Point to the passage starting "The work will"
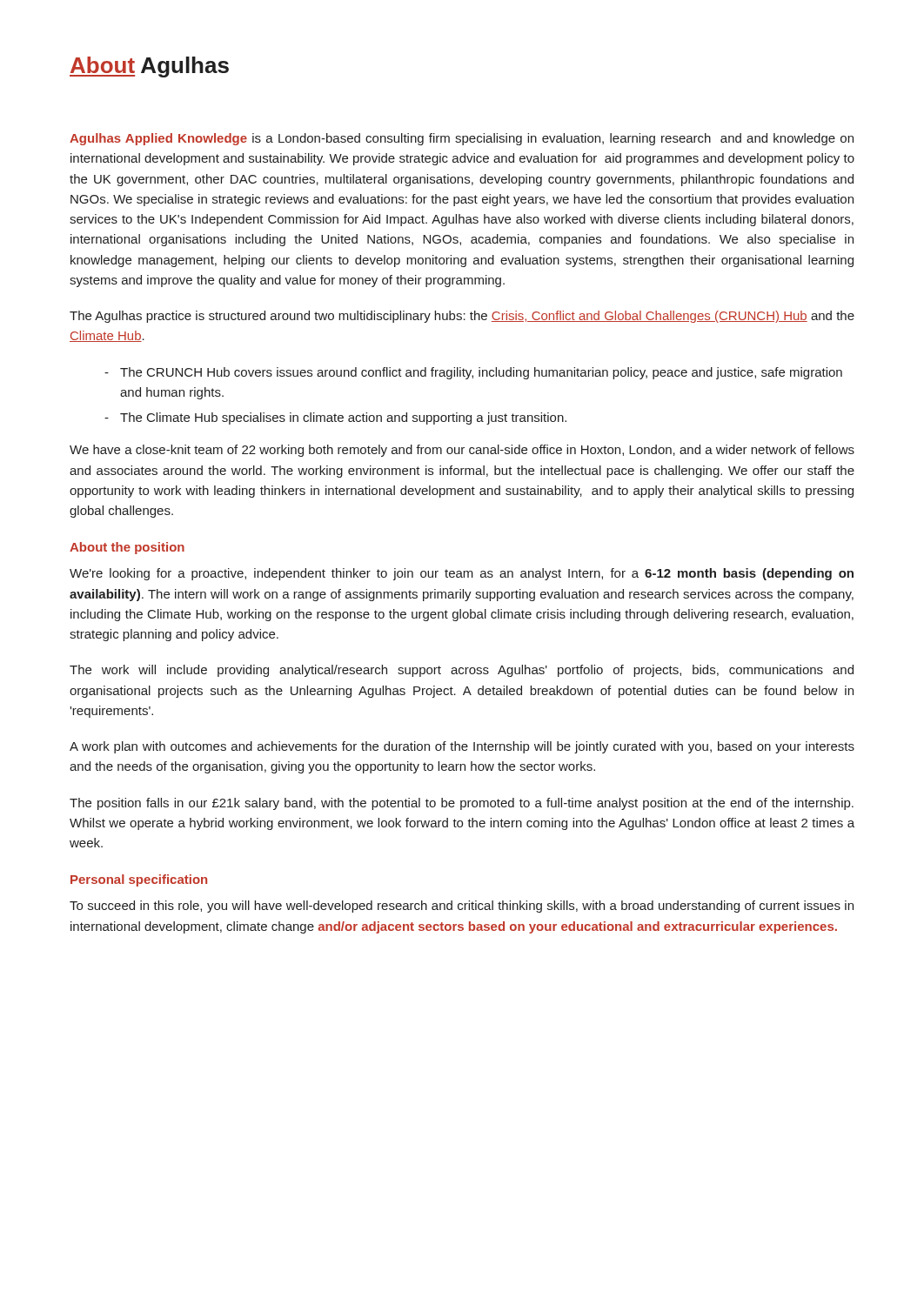Viewport: 924px width, 1305px height. [462, 690]
